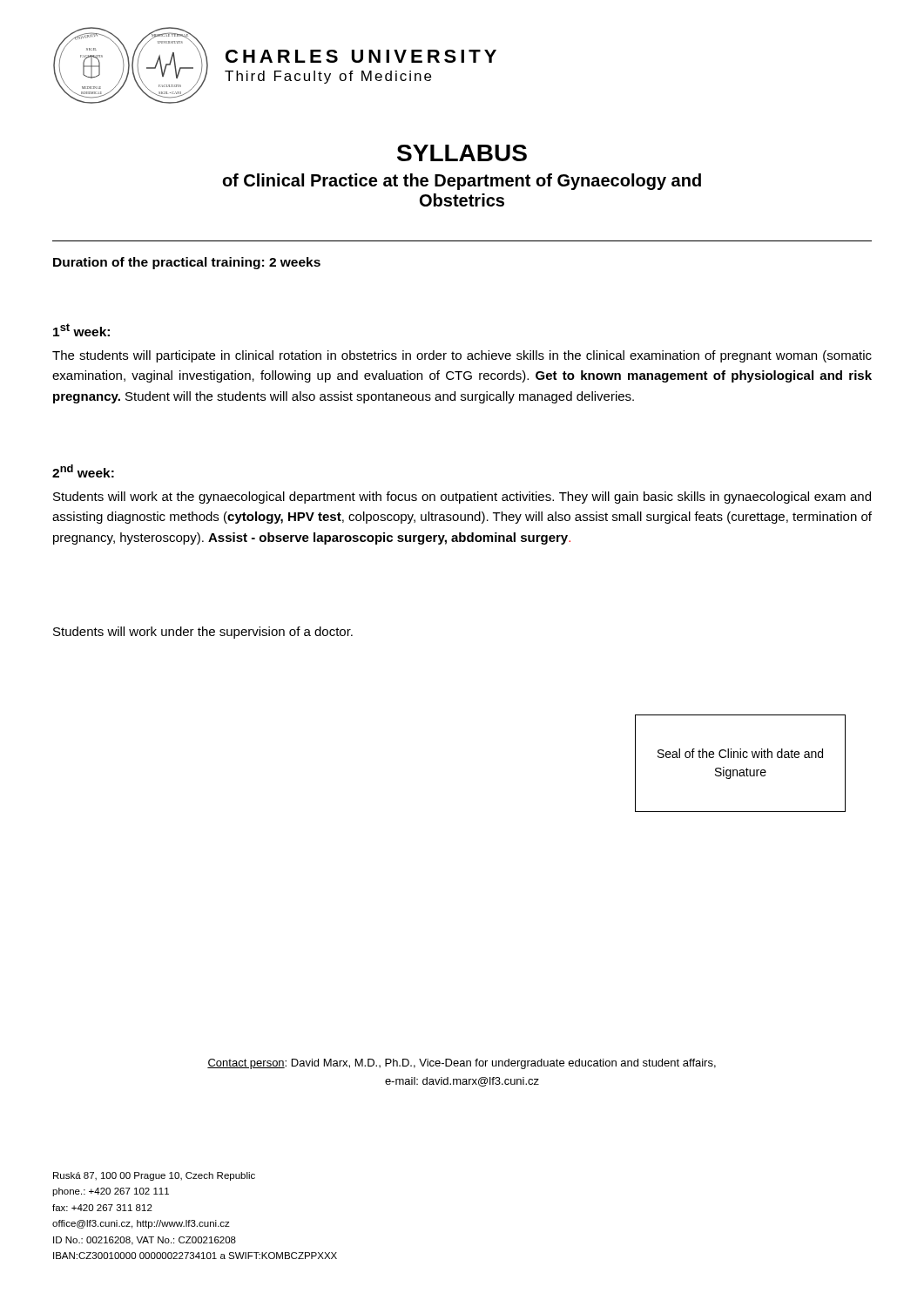Click where it says "1st week:"
The width and height of the screenshot is (924, 1307).
(x=82, y=330)
